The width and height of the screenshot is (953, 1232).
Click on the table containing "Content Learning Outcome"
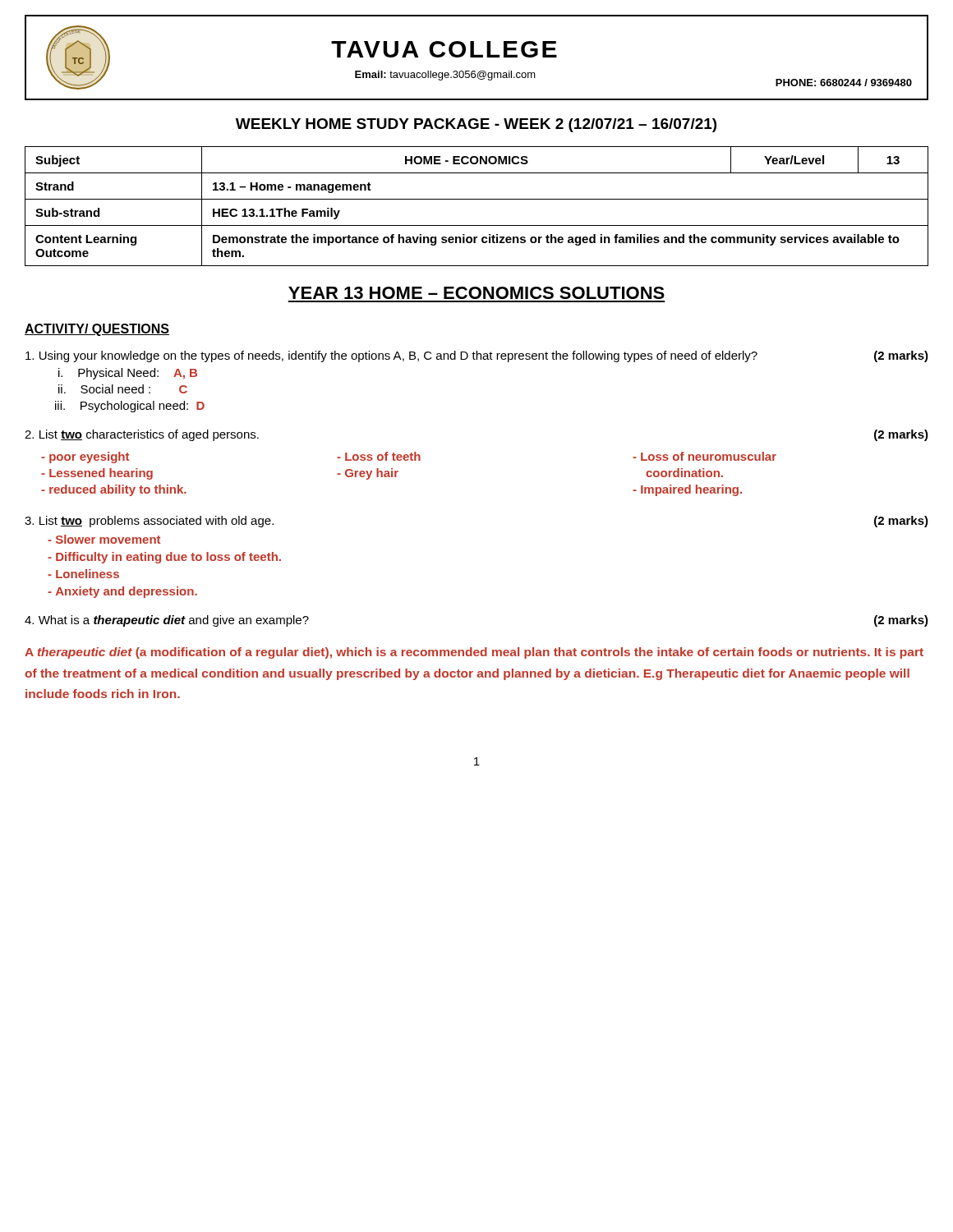(476, 206)
